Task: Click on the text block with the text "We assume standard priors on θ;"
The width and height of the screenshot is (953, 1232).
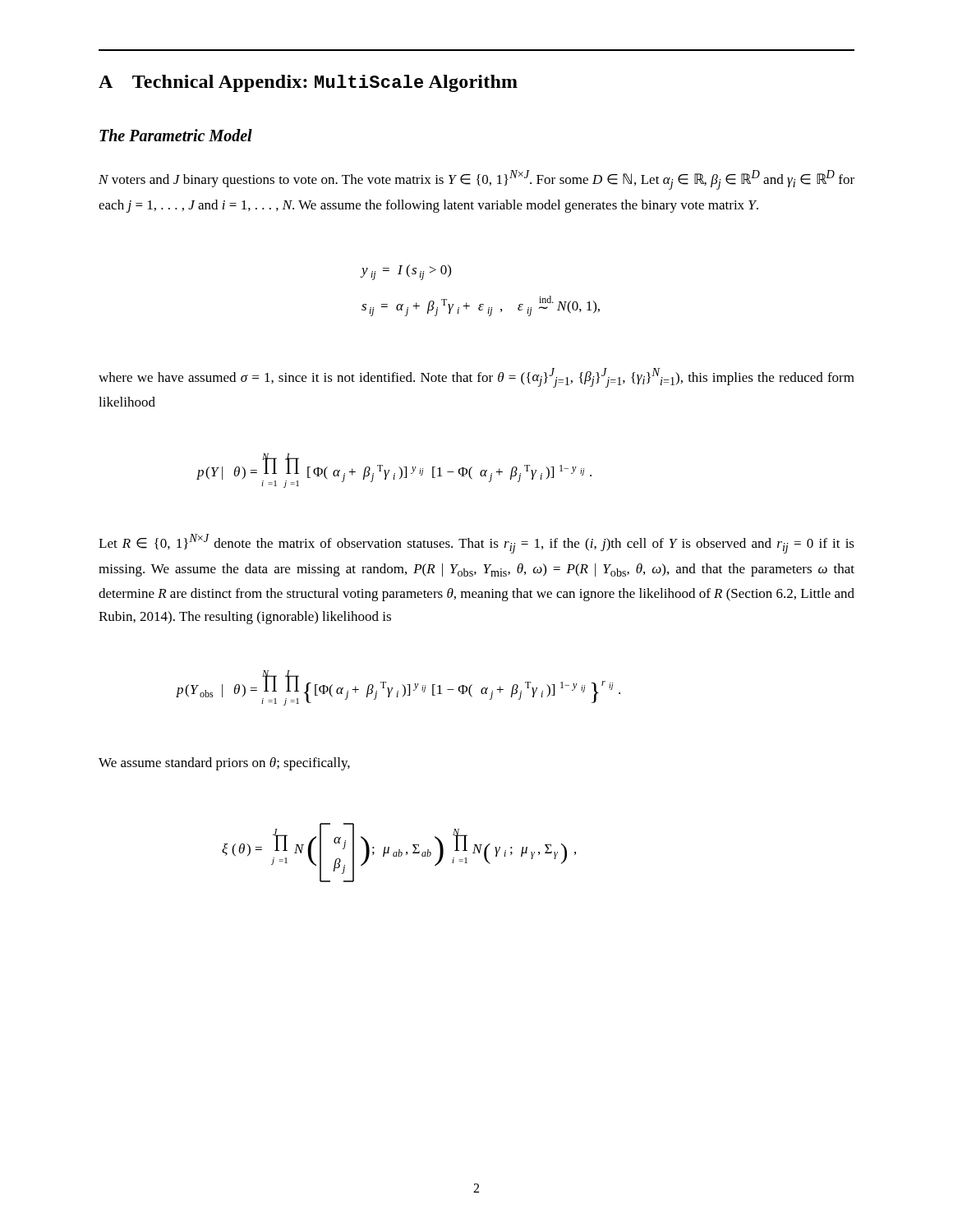Action: click(x=225, y=763)
